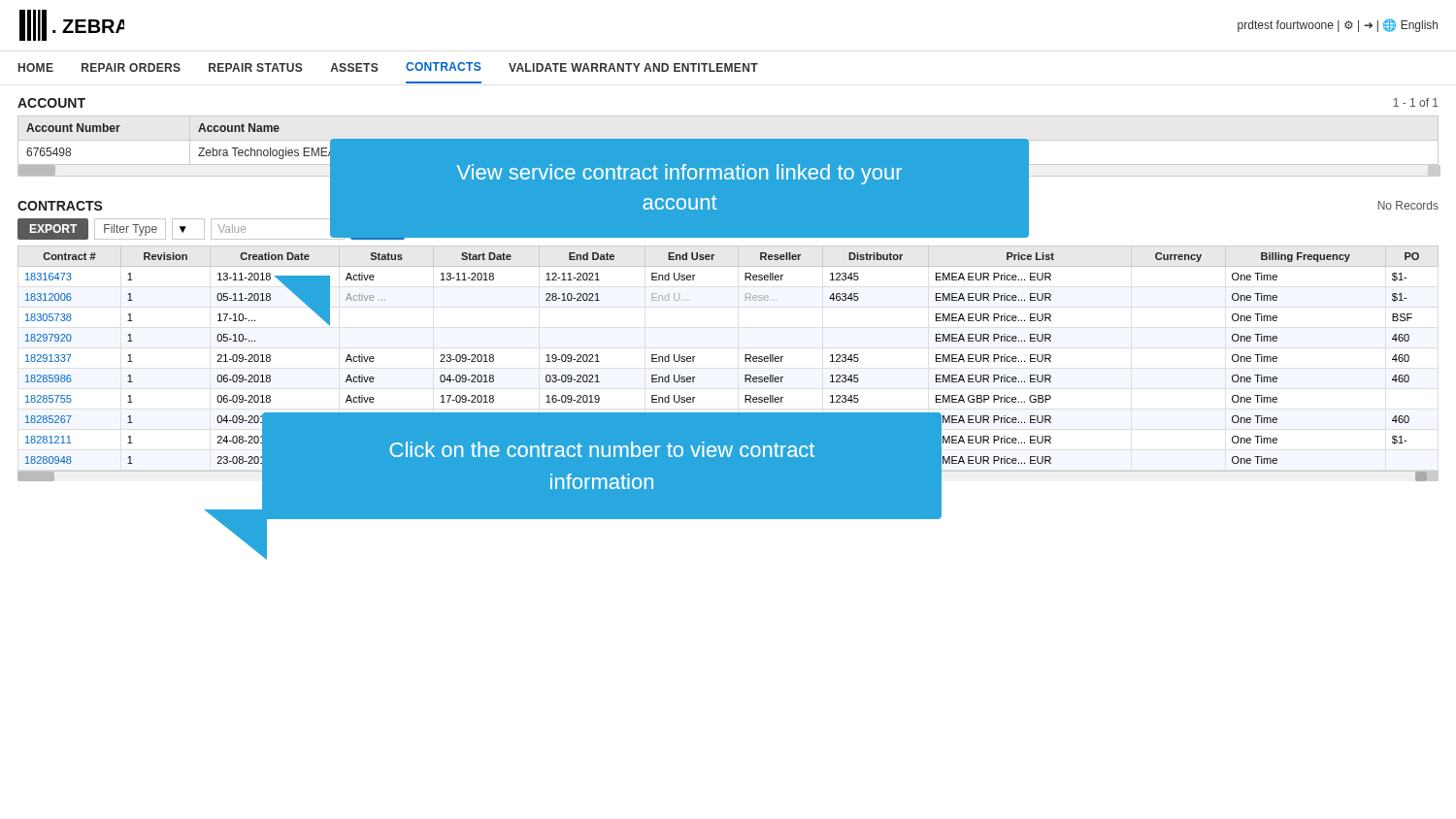Locate the text "No Records"

point(1408,206)
